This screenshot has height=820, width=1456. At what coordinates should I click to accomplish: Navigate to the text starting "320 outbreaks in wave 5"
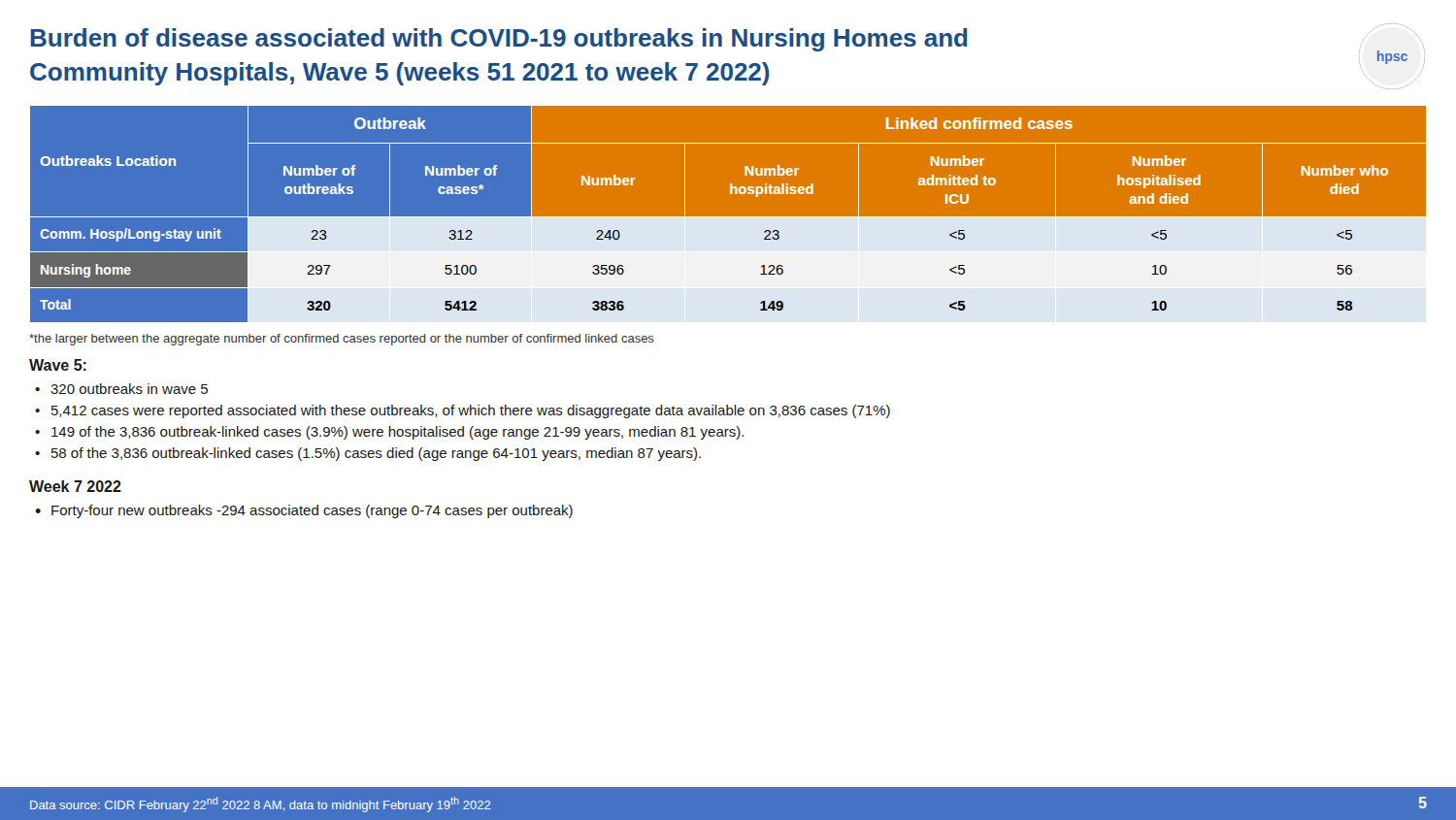click(x=129, y=389)
